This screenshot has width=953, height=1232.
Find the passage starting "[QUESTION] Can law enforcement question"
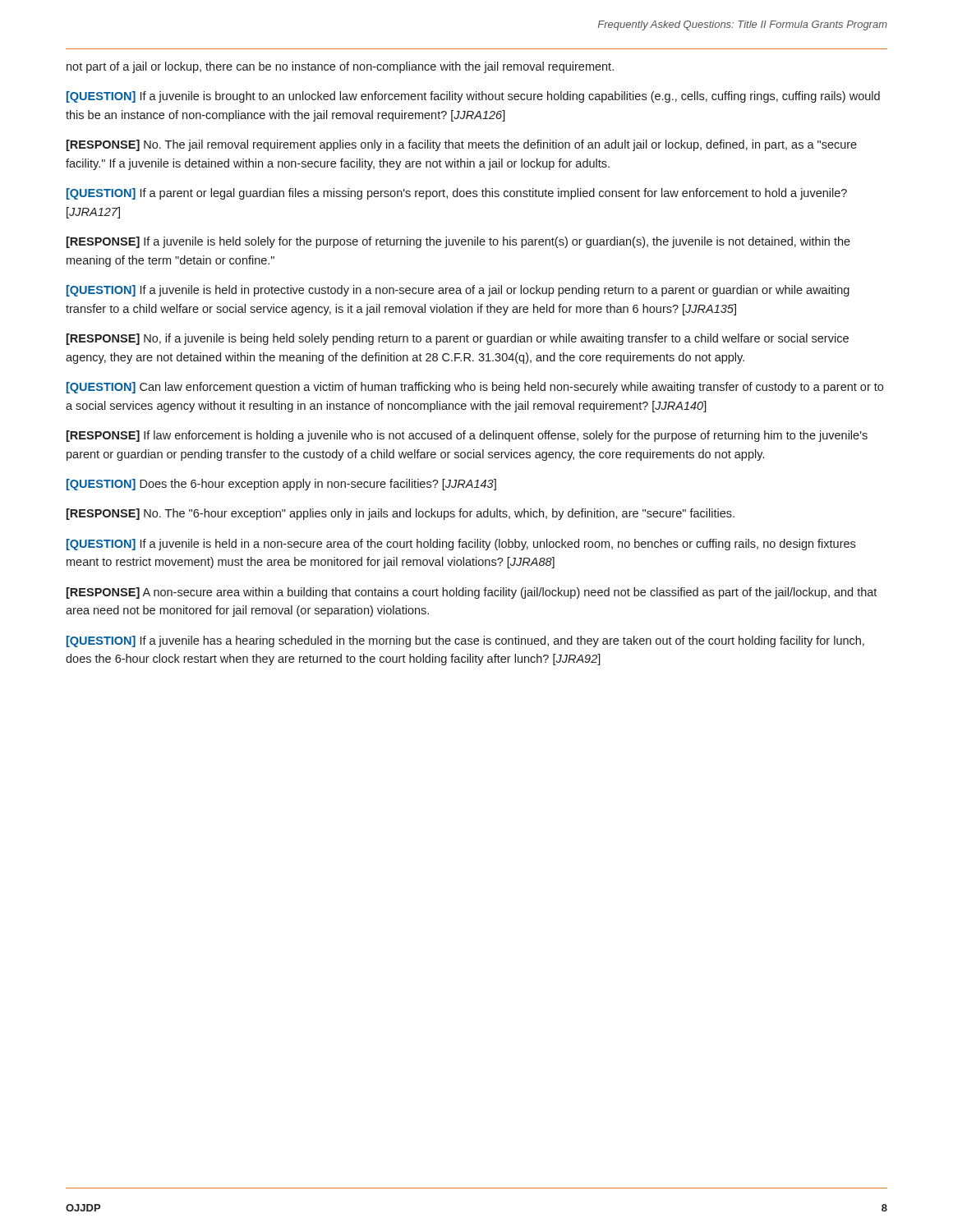click(475, 396)
